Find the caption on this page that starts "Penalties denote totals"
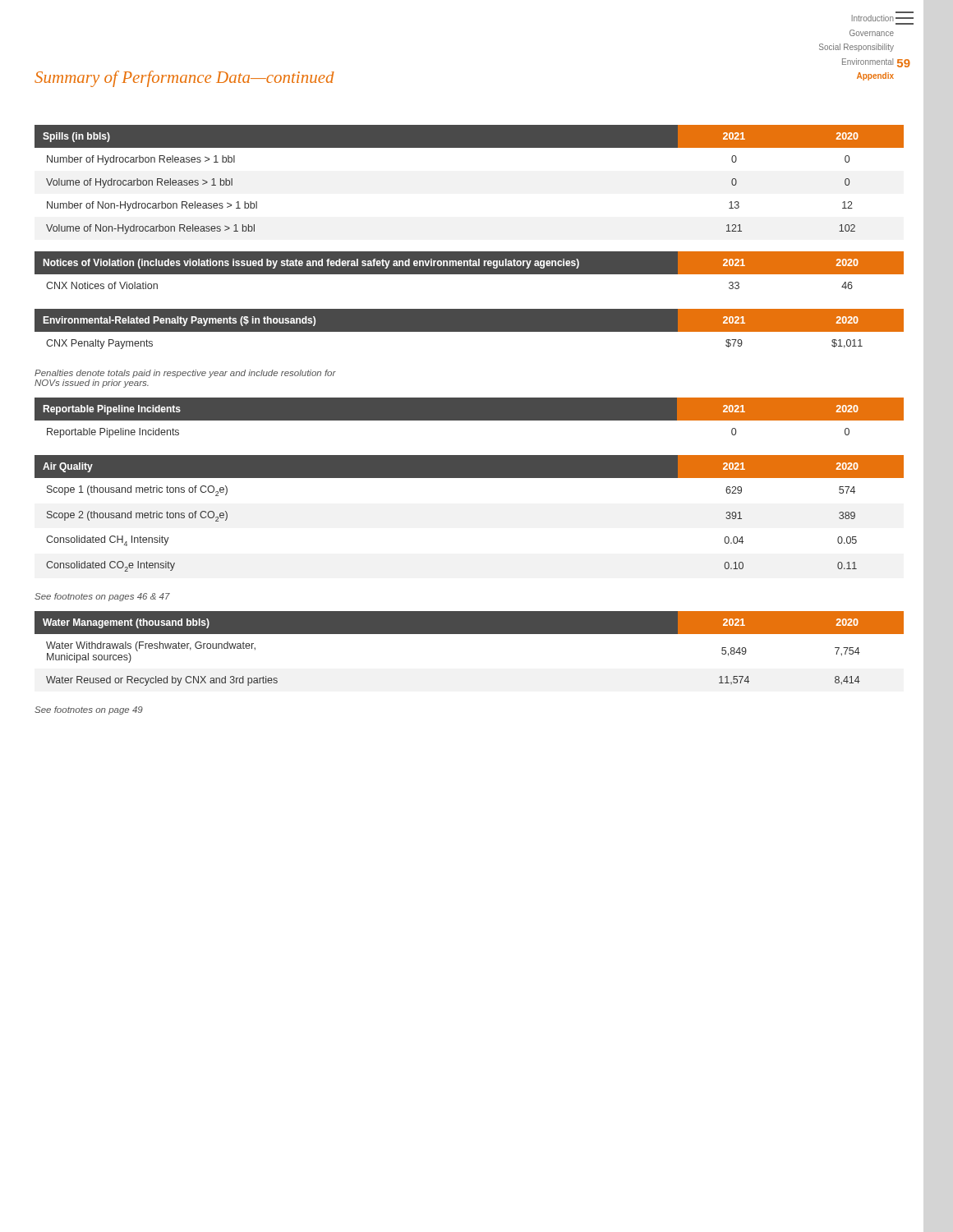Viewport: 953px width, 1232px height. click(x=185, y=378)
